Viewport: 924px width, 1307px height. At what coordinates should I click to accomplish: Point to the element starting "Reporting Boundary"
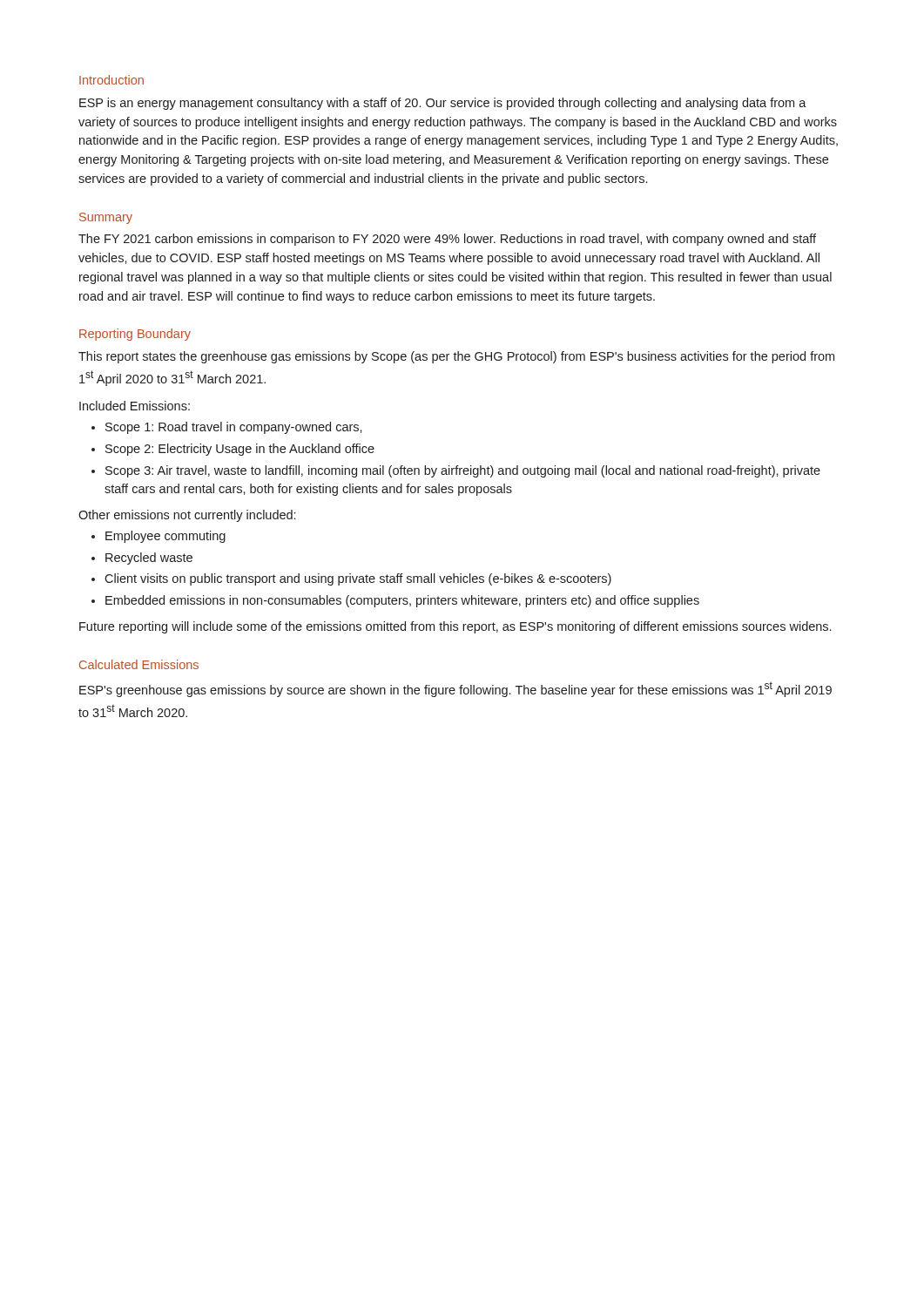[x=135, y=334]
